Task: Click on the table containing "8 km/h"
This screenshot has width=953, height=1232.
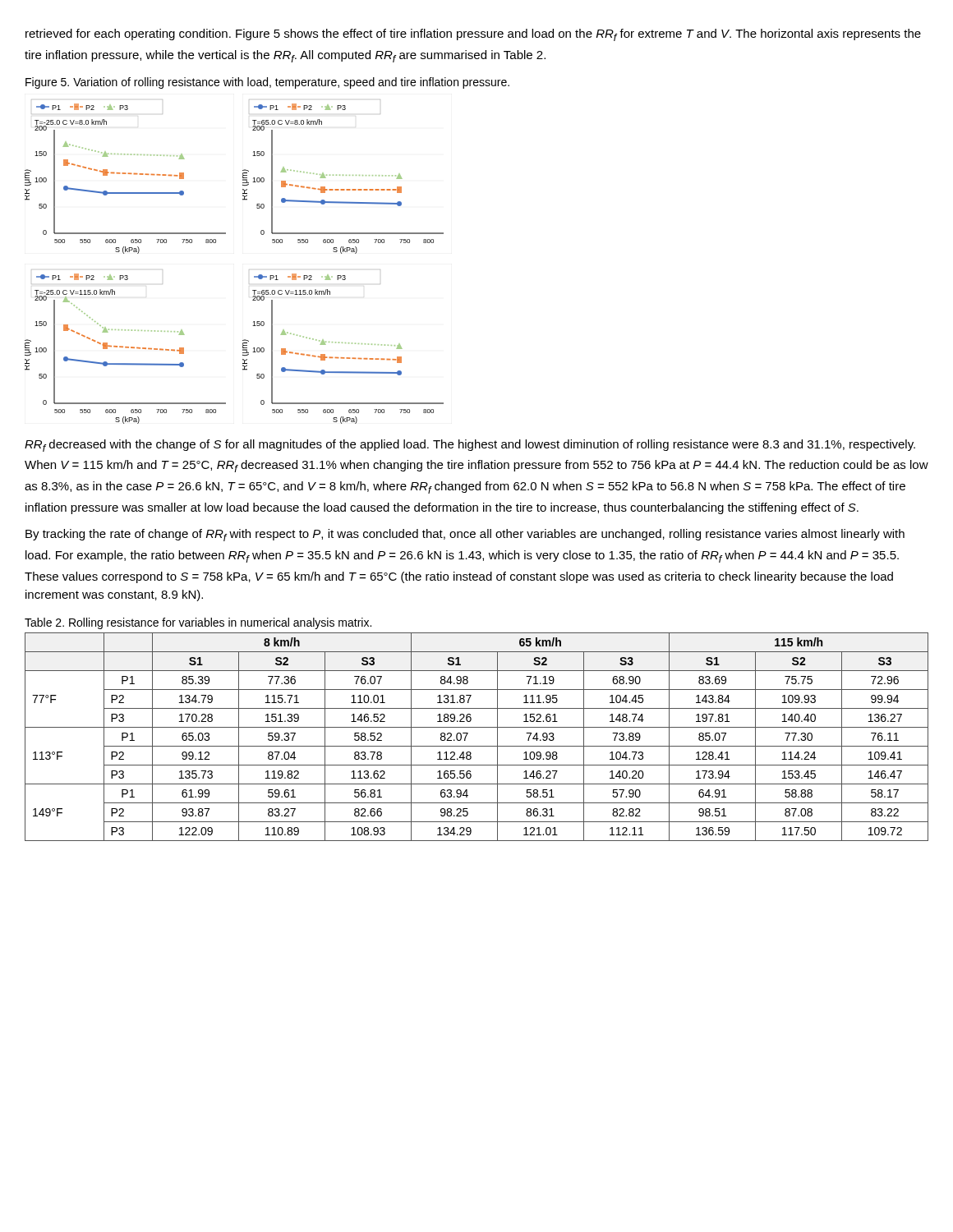Action: 476,737
